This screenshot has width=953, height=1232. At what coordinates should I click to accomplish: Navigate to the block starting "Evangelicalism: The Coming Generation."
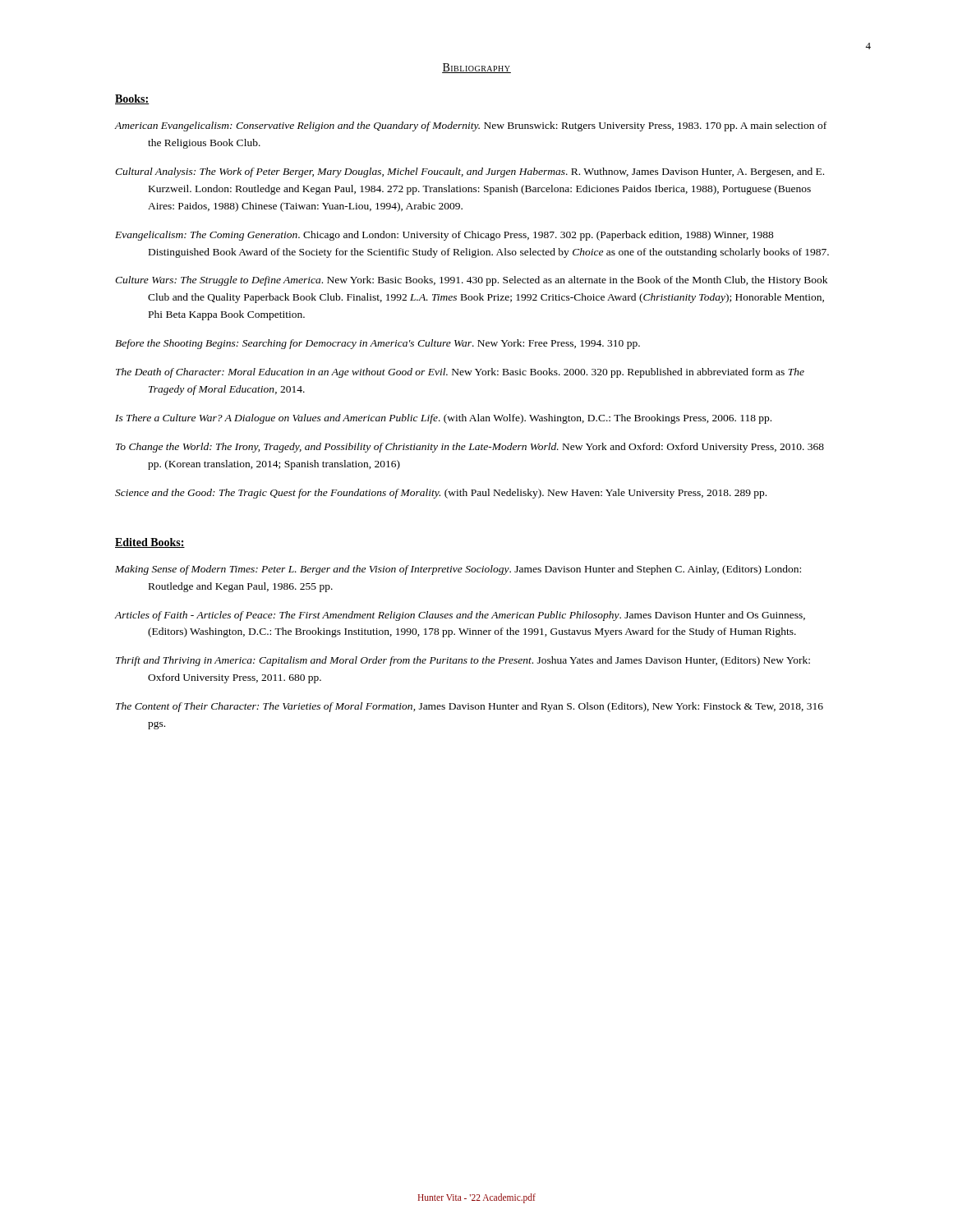tap(472, 243)
